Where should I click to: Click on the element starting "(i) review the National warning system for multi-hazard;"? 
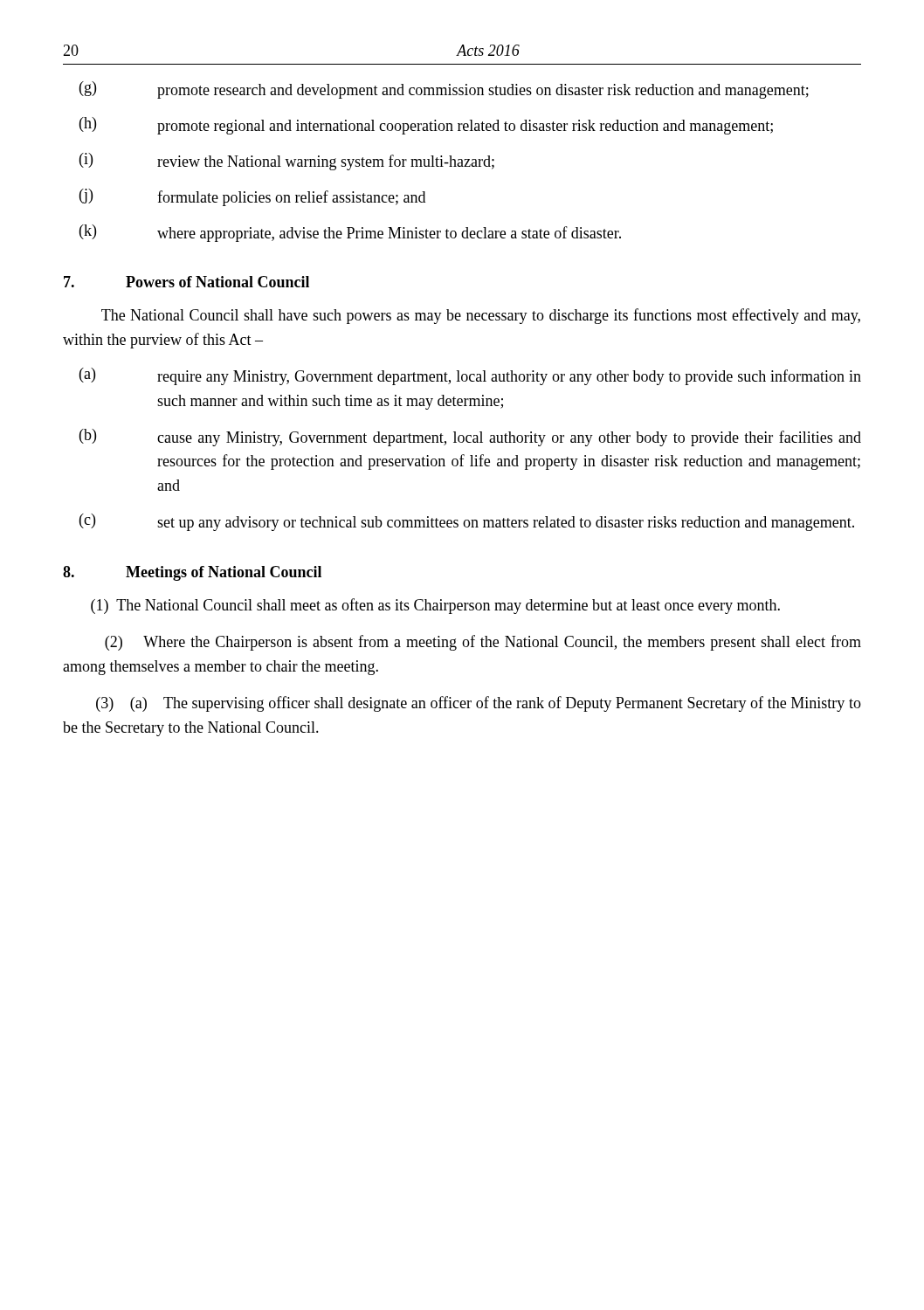click(x=462, y=162)
